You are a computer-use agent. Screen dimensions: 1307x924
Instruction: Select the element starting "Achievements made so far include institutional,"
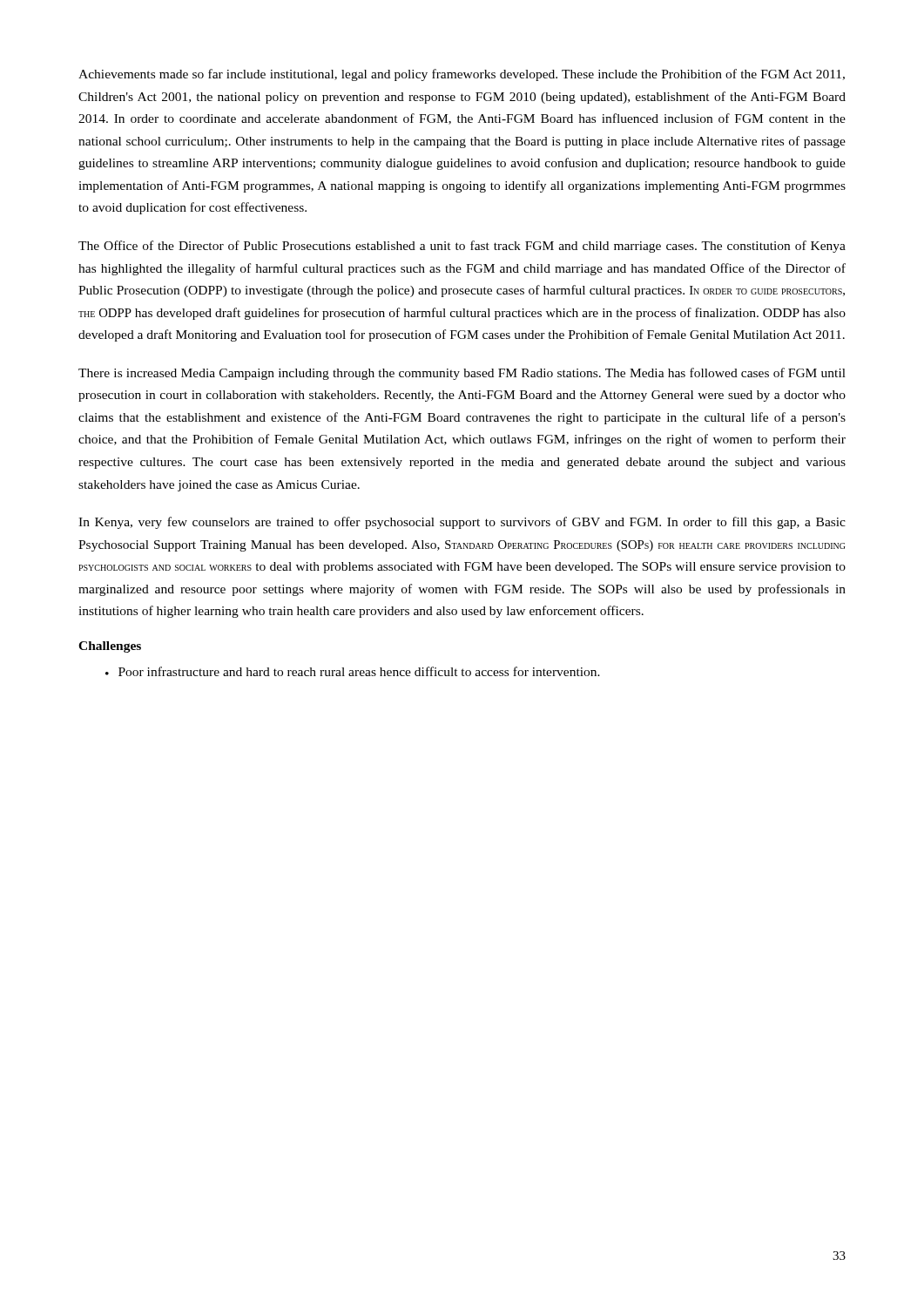point(462,140)
